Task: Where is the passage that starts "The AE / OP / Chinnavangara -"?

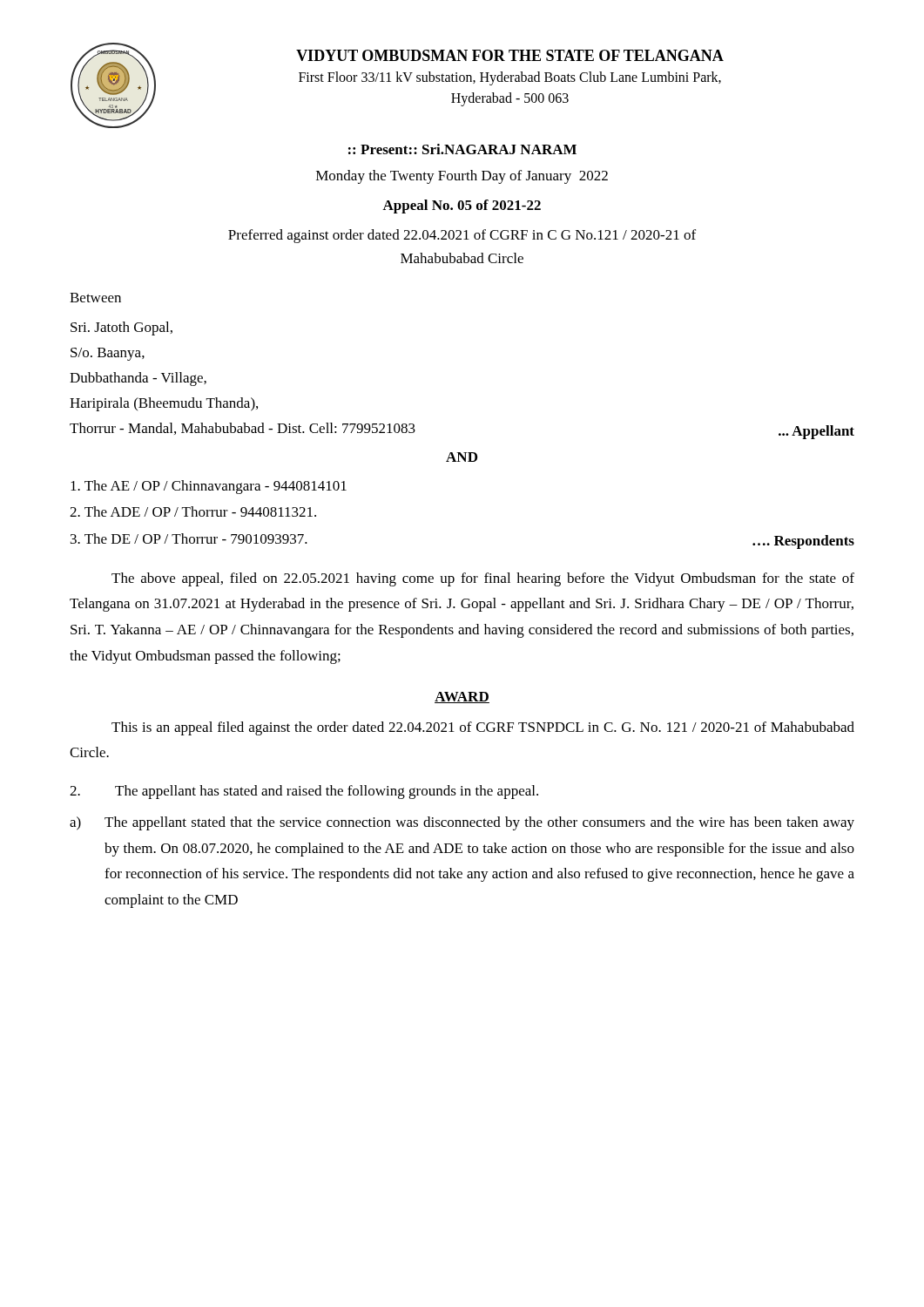Action: click(x=208, y=486)
